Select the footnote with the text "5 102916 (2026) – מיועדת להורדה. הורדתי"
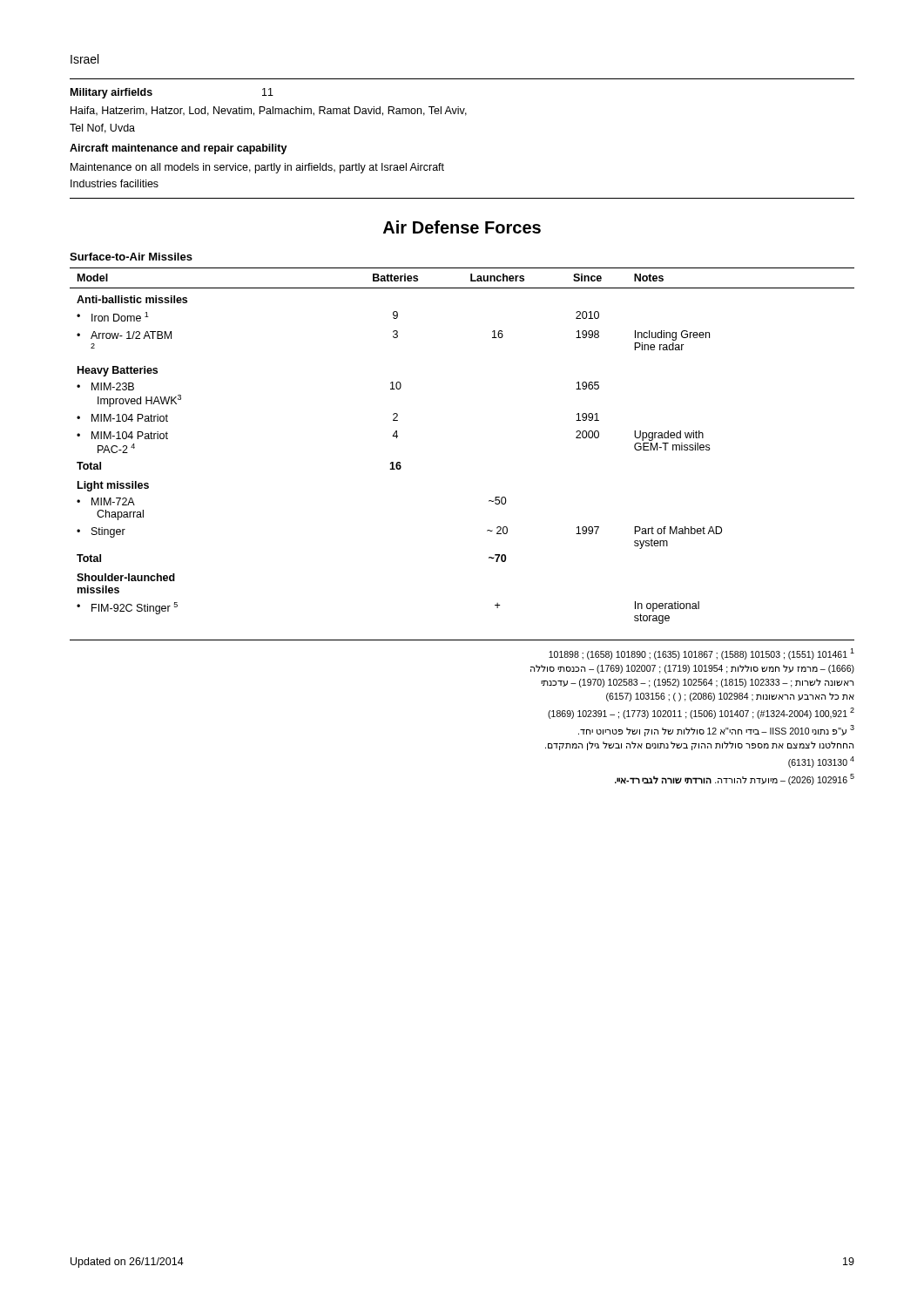The image size is (924, 1307). (x=734, y=778)
